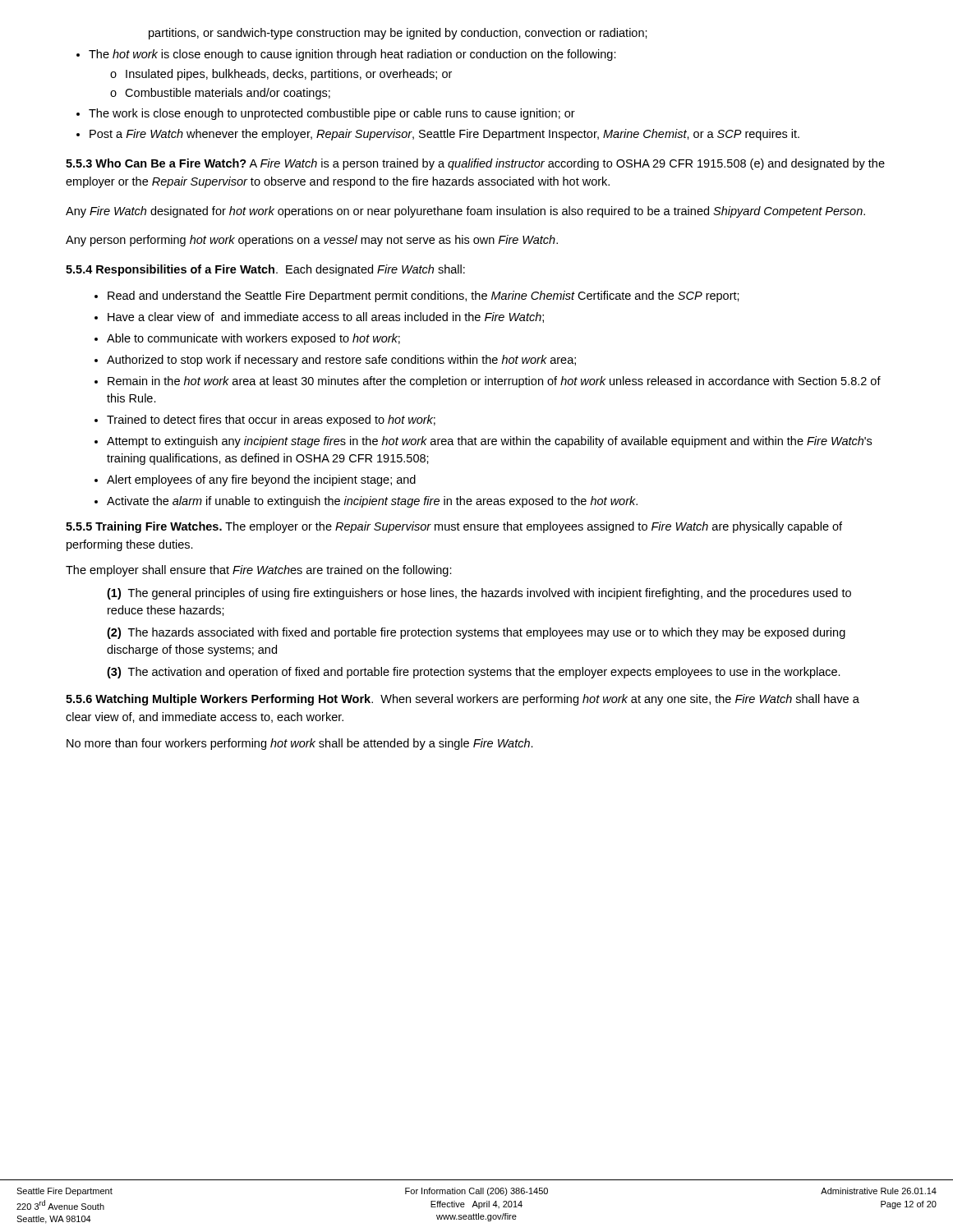Viewport: 953px width, 1232px height.
Task: Select the list item with the text "The work is close enough to unprotected"
Action: click(x=476, y=114)
